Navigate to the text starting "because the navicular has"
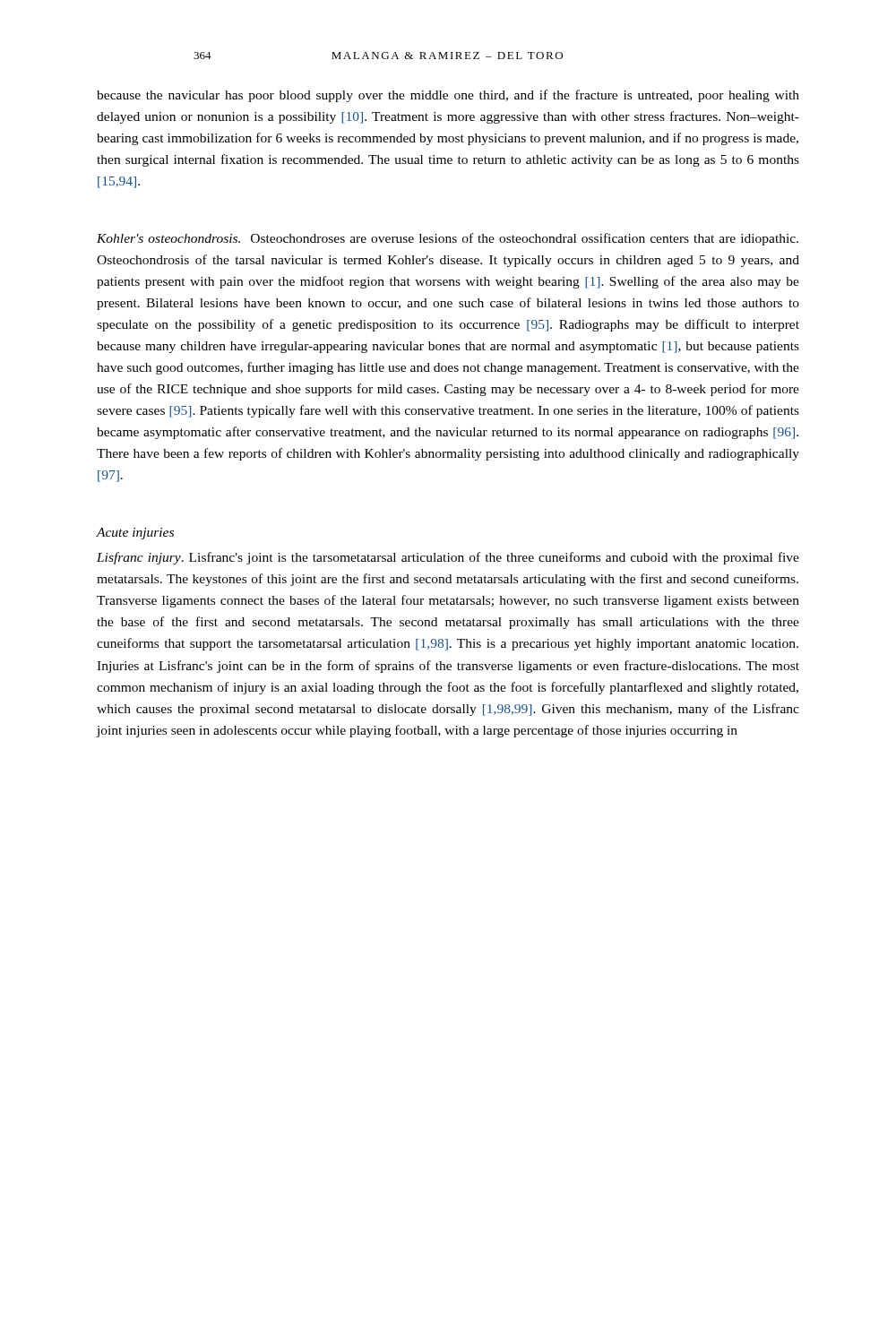This screenshot has height=1344, width=896. tap(448, 138)
